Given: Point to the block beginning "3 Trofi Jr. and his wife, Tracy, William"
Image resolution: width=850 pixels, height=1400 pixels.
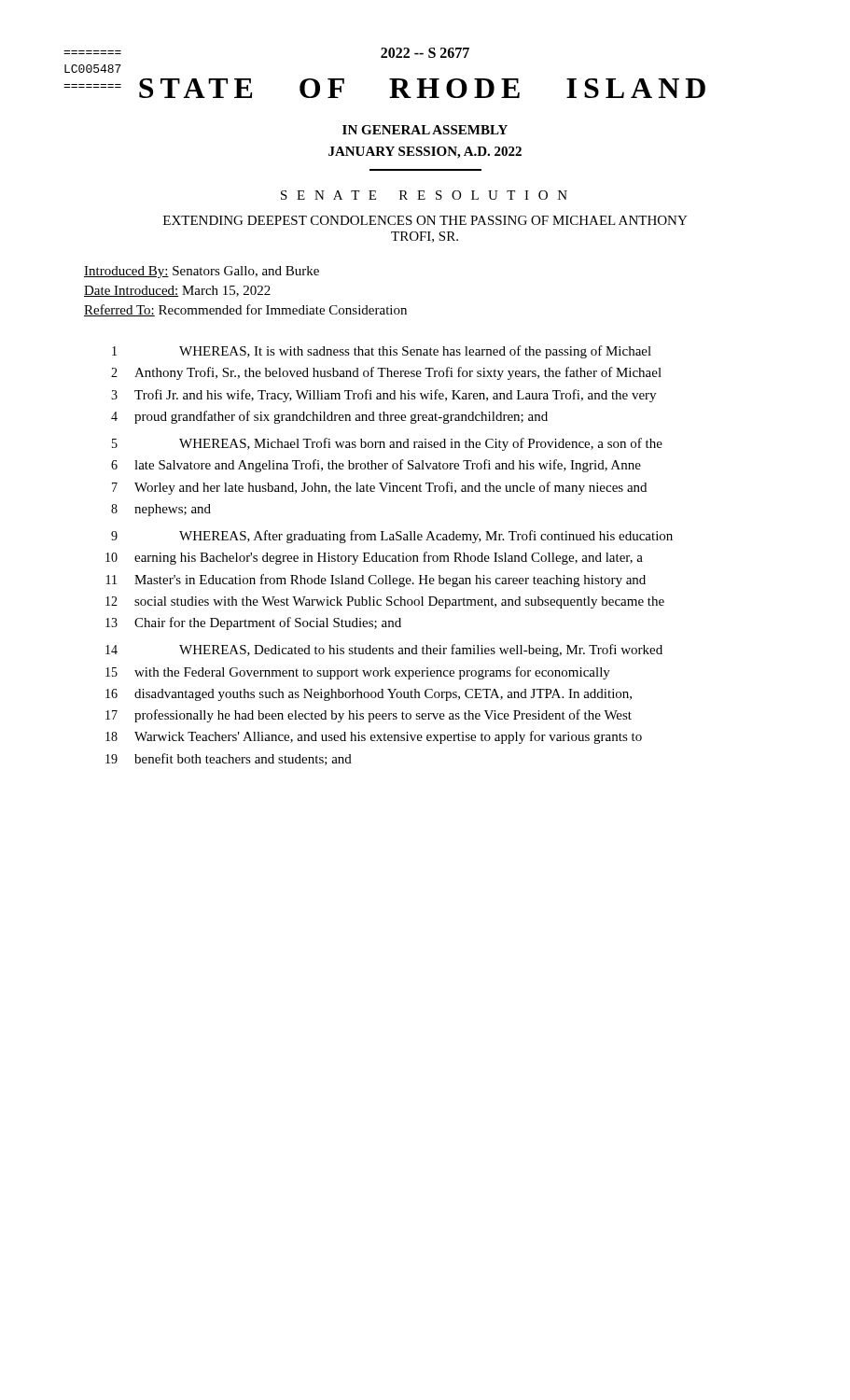Looking at the screenshot, I should point(425,395).
